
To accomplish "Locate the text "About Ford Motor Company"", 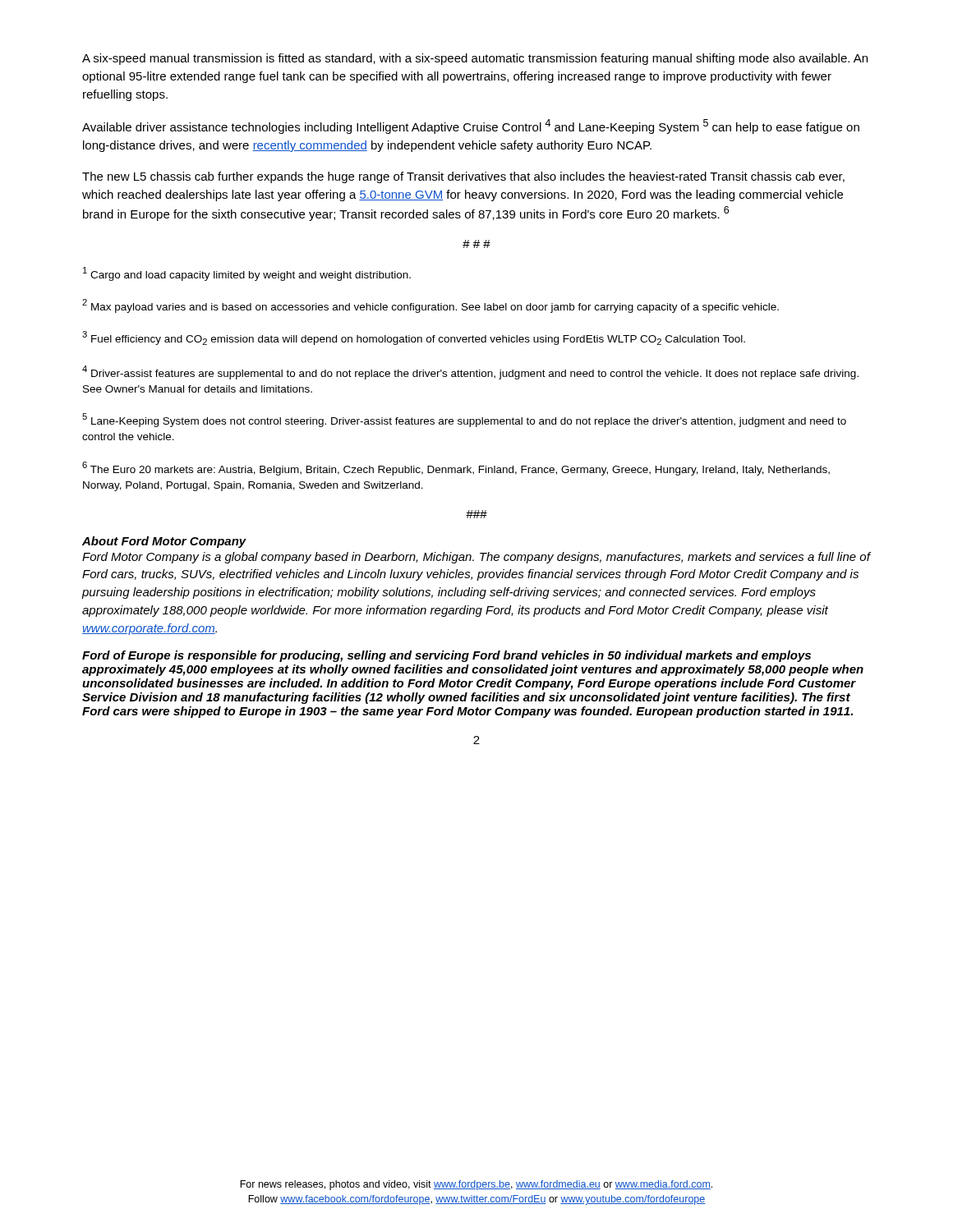I will click(164, 540).
